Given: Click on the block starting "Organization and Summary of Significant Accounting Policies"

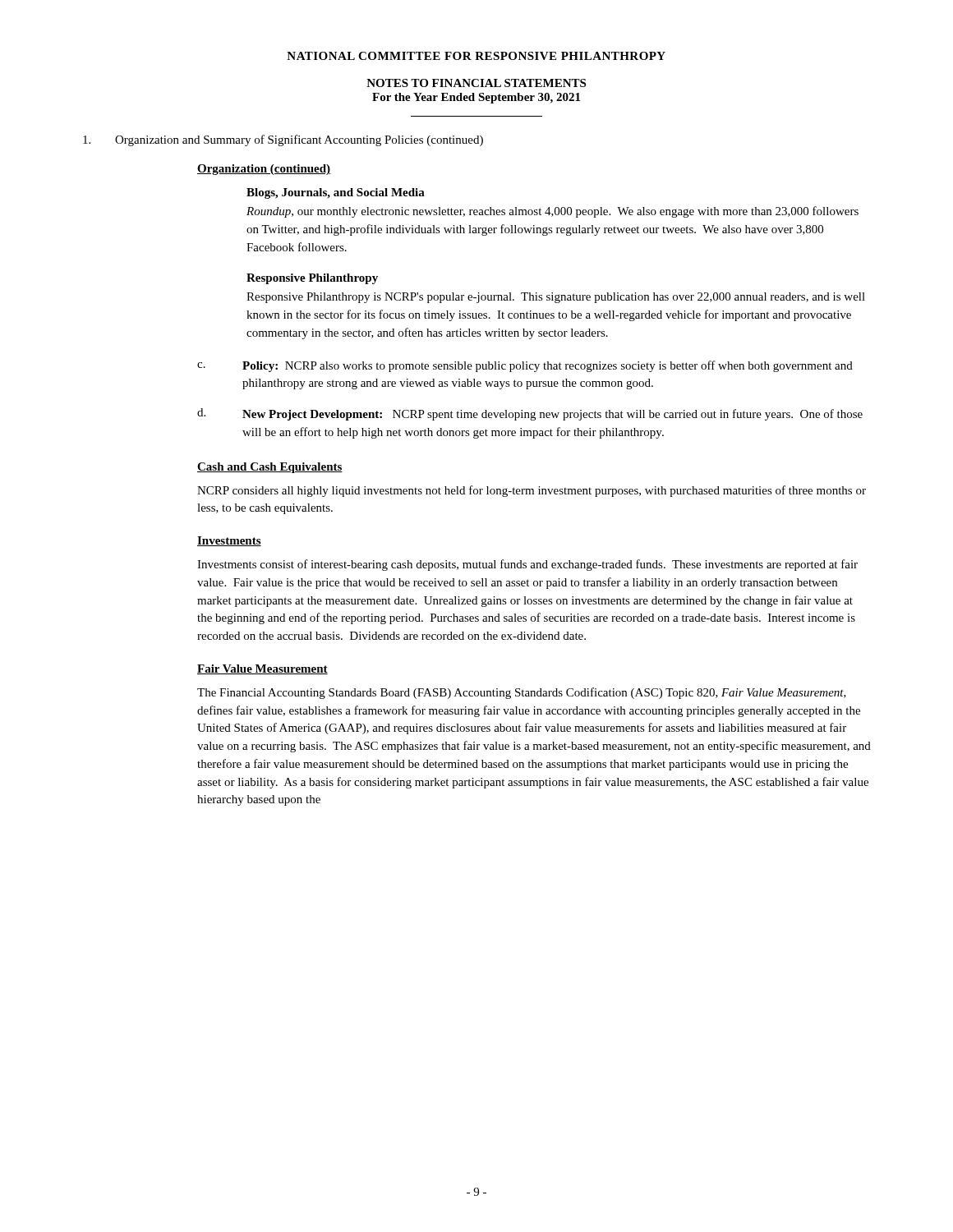Looking at the screenshot, I should [299, 140].
